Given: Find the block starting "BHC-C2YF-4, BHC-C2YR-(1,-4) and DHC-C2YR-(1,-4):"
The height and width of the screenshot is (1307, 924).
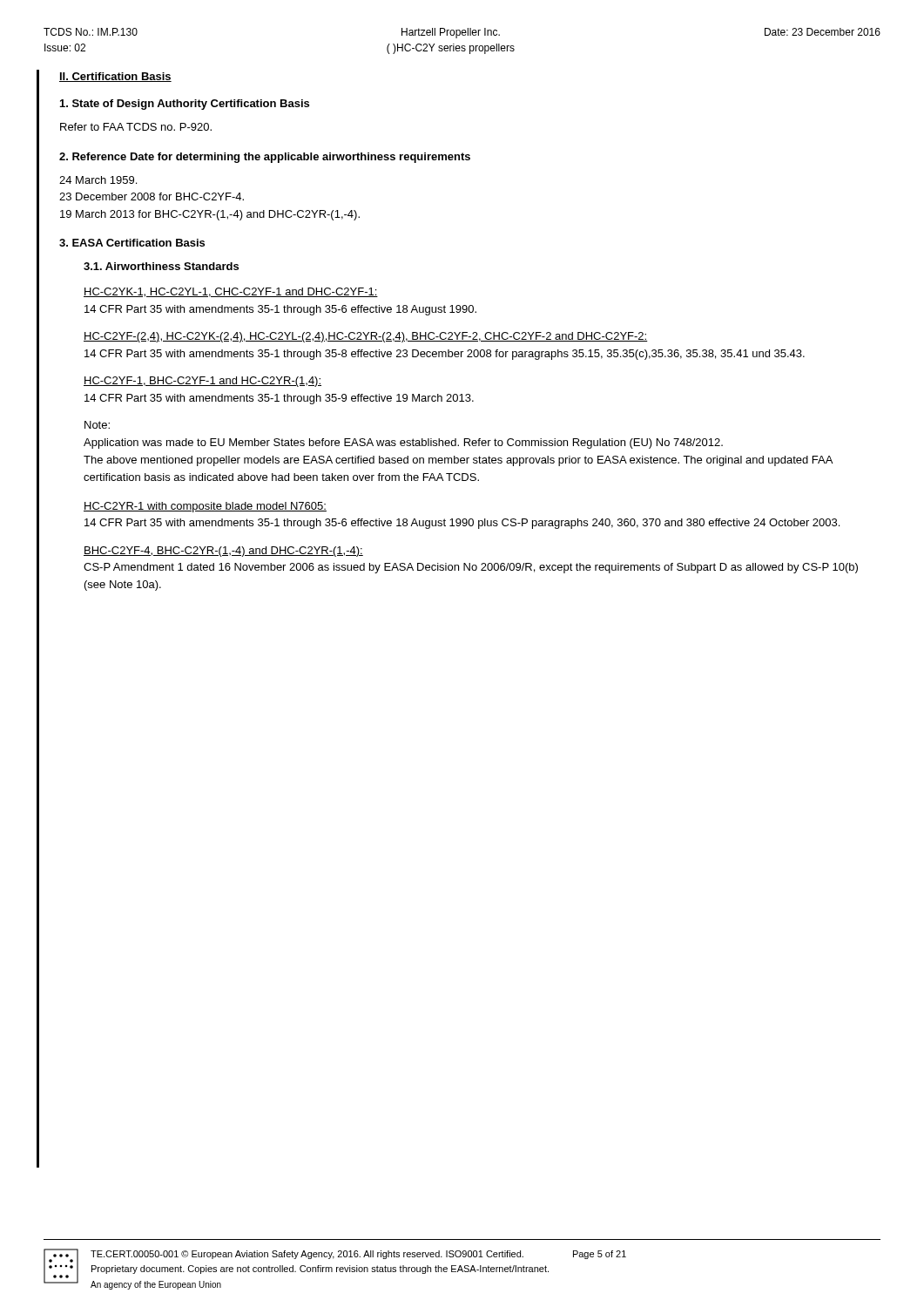Looking at the screenshot, I should pos(471,567).
